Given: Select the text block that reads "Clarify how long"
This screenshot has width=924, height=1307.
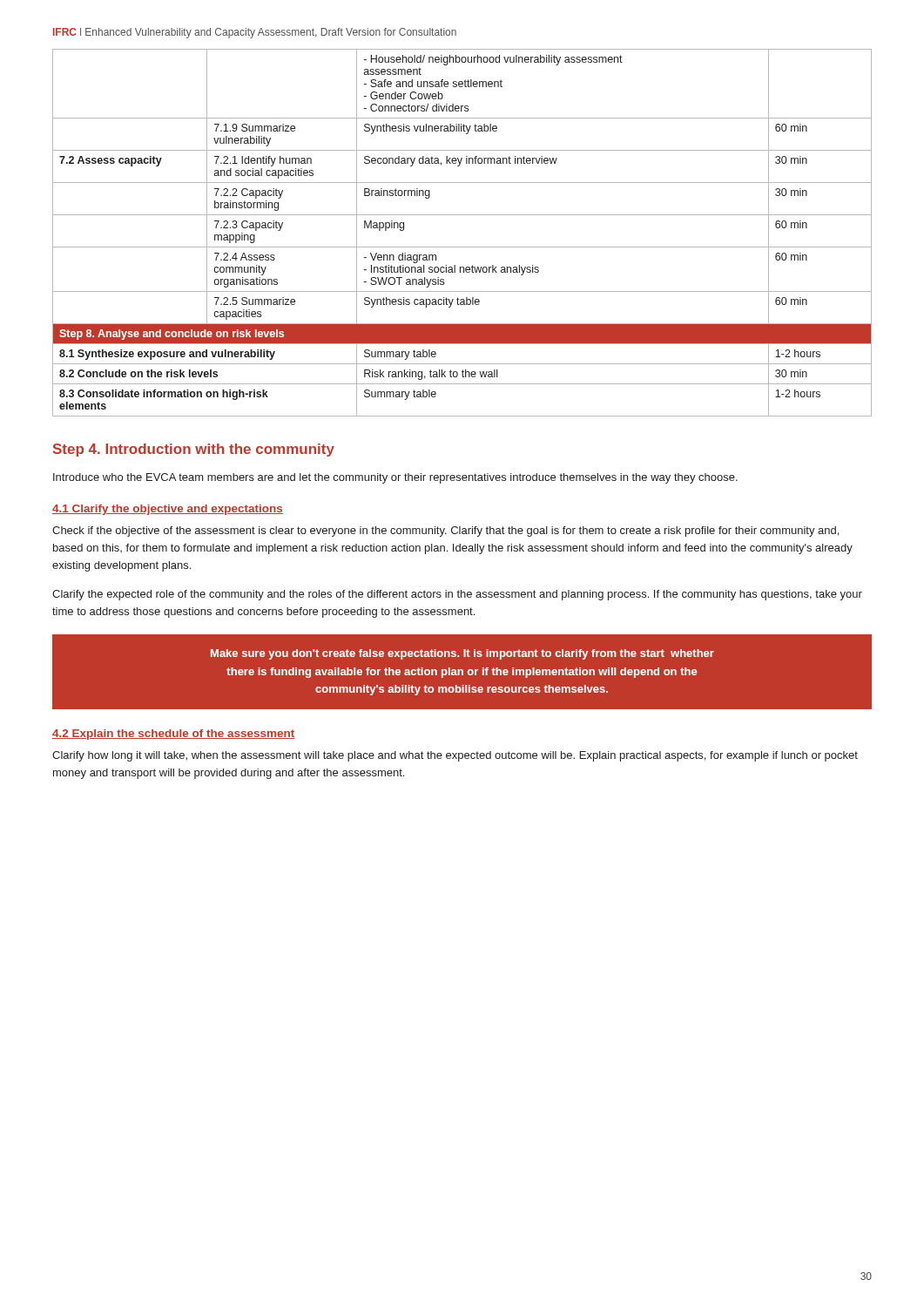Looking at the screenshot, I should (455, 764).
